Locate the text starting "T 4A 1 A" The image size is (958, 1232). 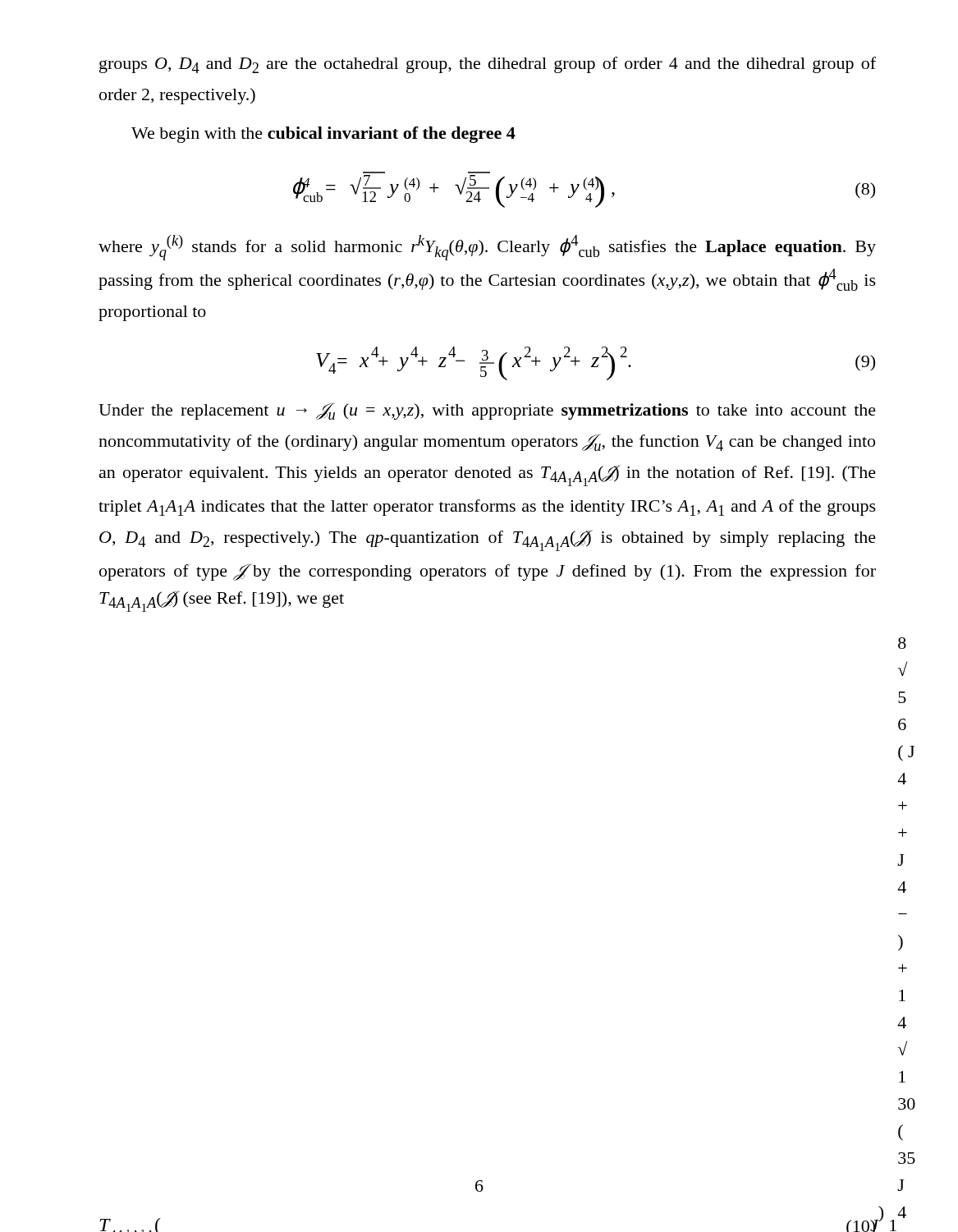tap(479, 1186)
